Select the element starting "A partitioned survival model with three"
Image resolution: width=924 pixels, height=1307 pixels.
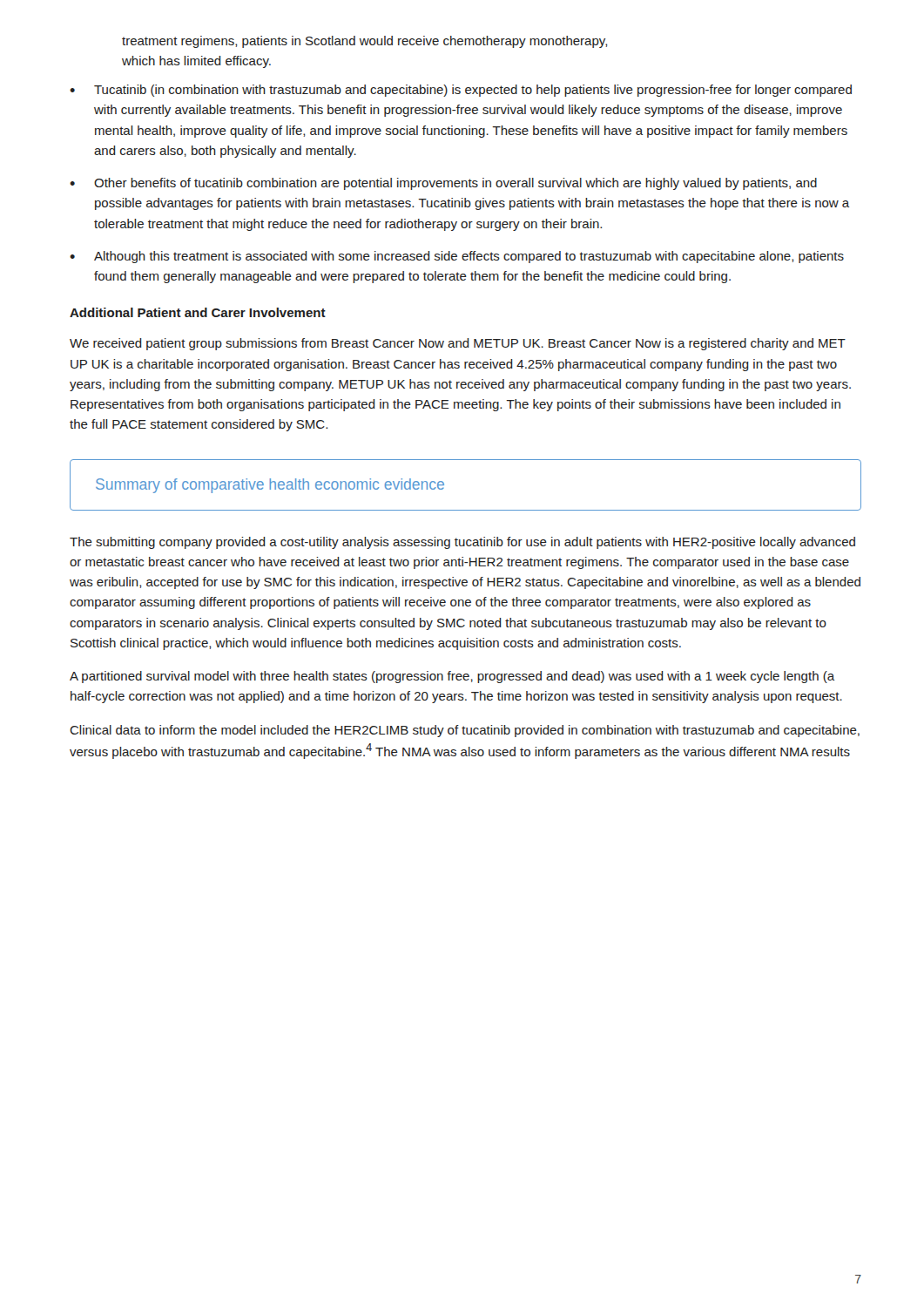(465, 686)
